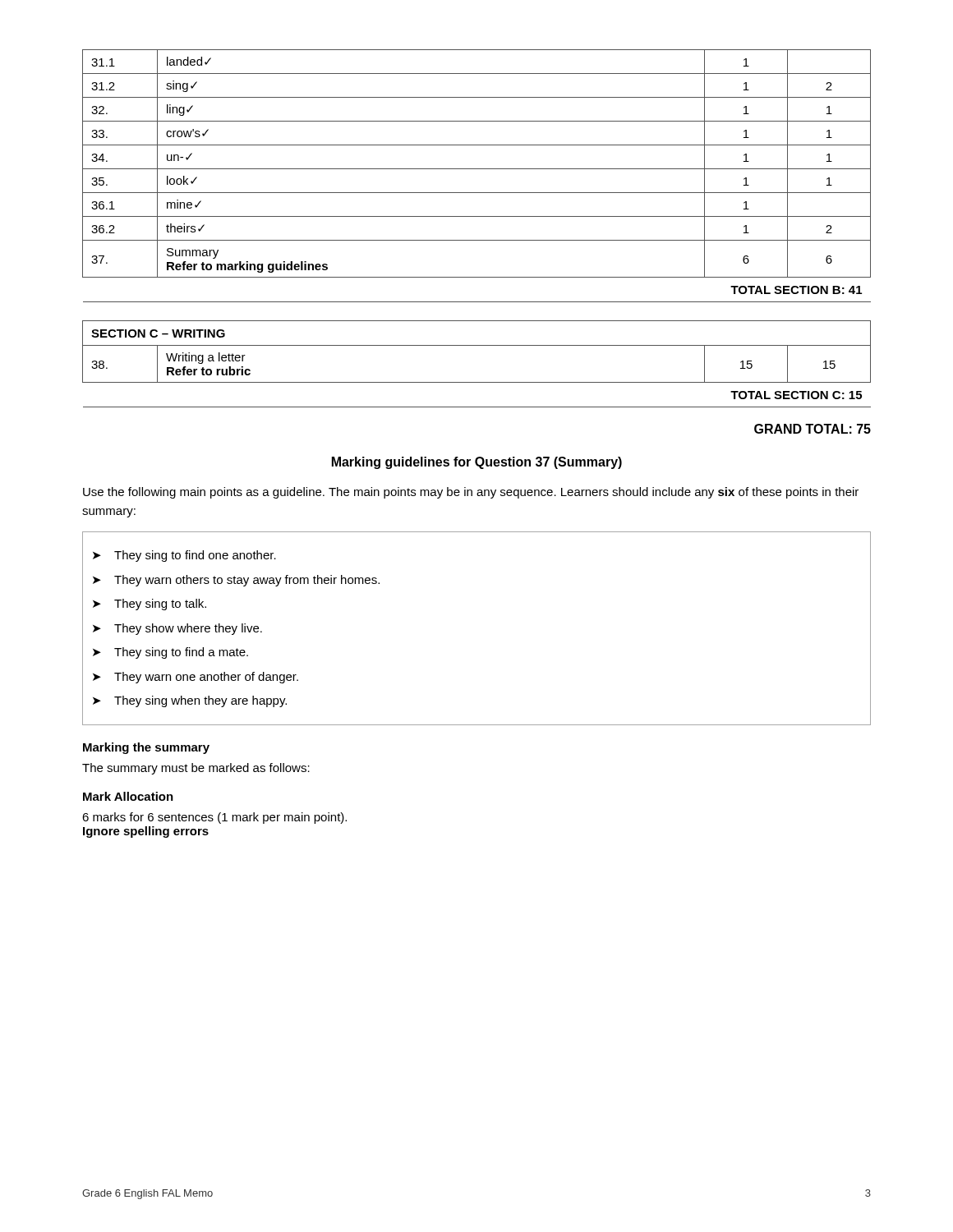Find the table that mentions "Summary Refer to marking"
The height and width of the screenshot is (1232, 953).
[x=476, y=176]
